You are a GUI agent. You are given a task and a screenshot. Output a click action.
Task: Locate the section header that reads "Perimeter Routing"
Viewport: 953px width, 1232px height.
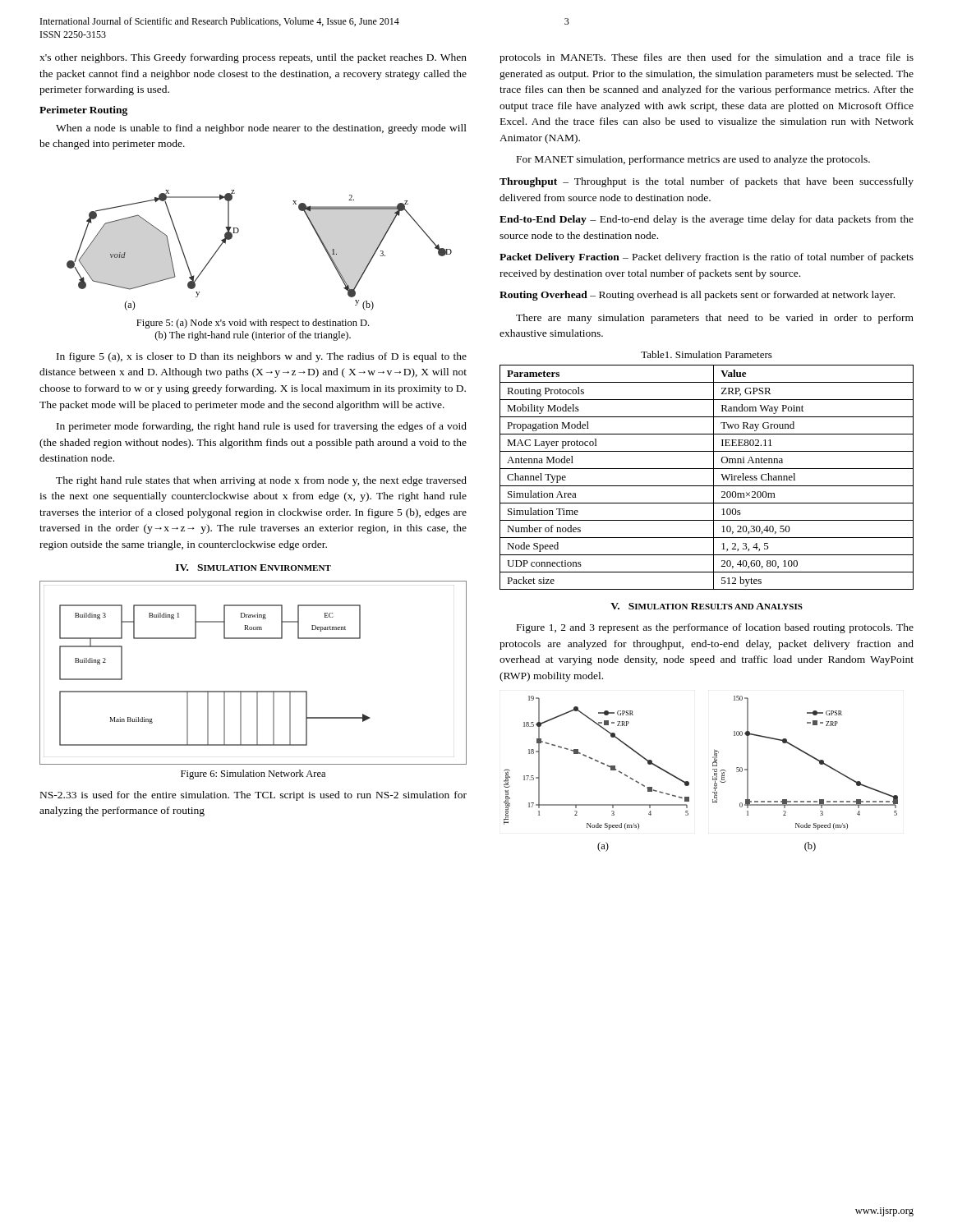point(84,109)
